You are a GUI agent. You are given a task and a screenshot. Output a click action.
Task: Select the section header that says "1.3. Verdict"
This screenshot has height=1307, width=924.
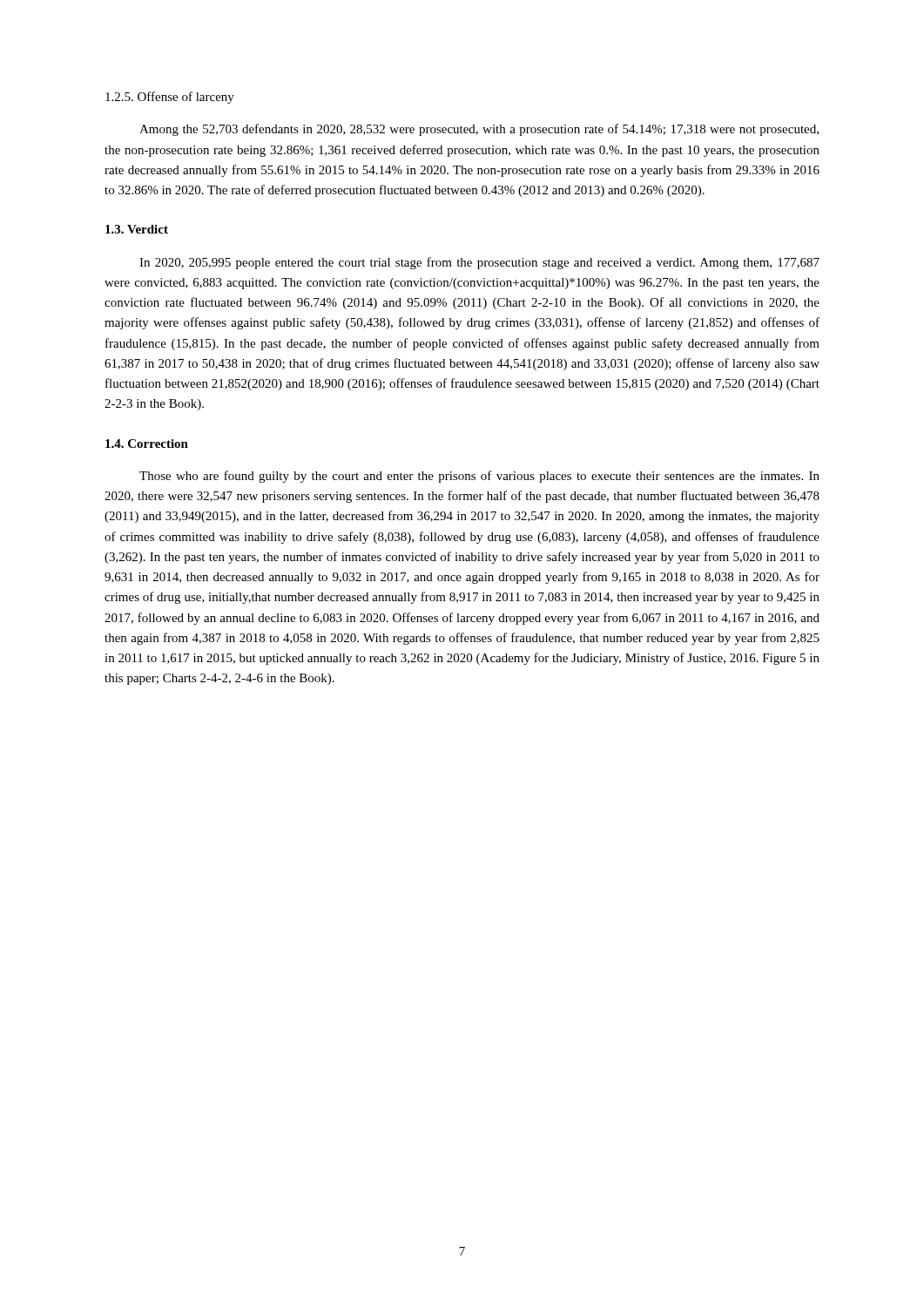(x=136, y=229)
